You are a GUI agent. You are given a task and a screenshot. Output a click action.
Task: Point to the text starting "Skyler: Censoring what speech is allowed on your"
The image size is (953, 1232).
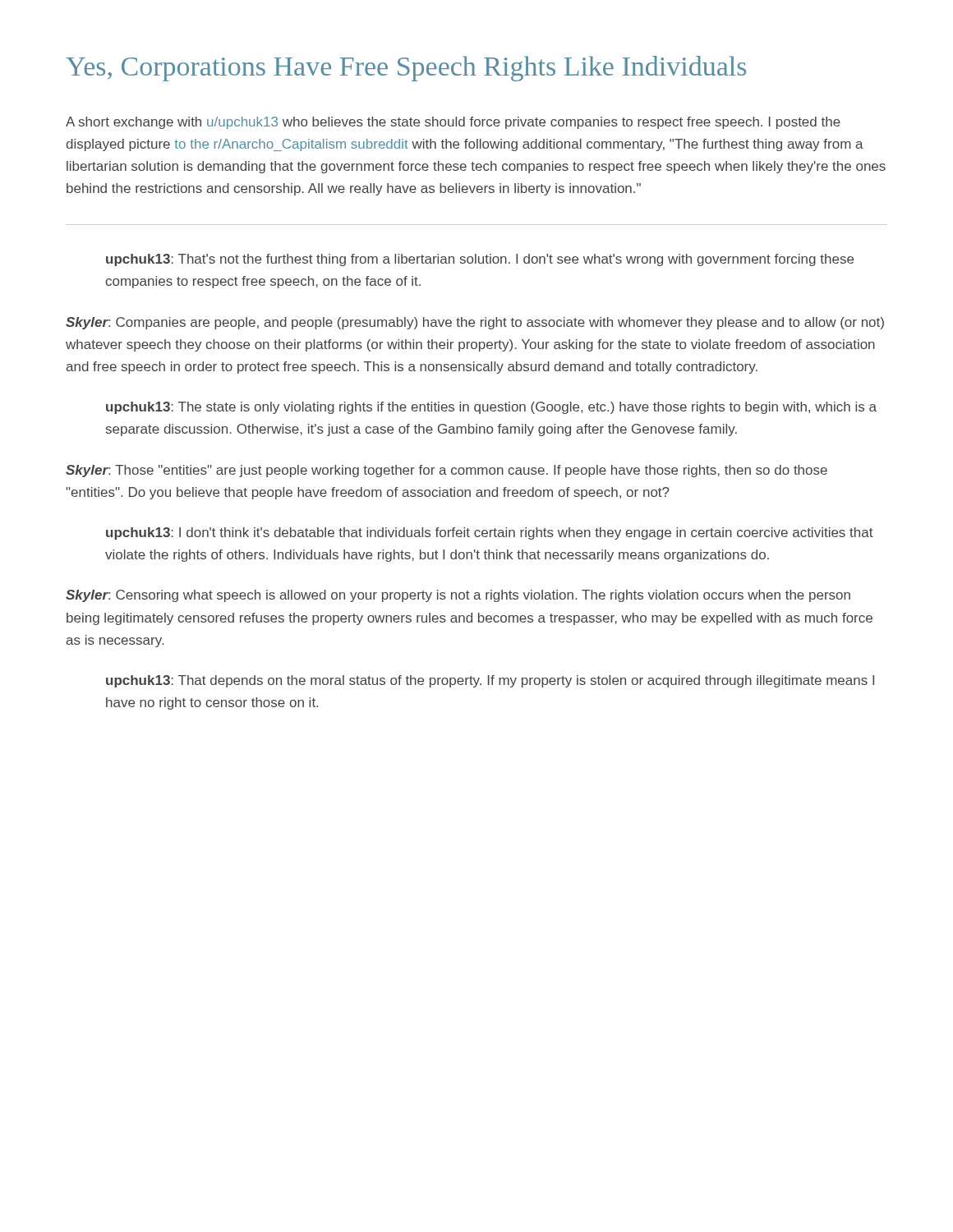pos(469,618)
